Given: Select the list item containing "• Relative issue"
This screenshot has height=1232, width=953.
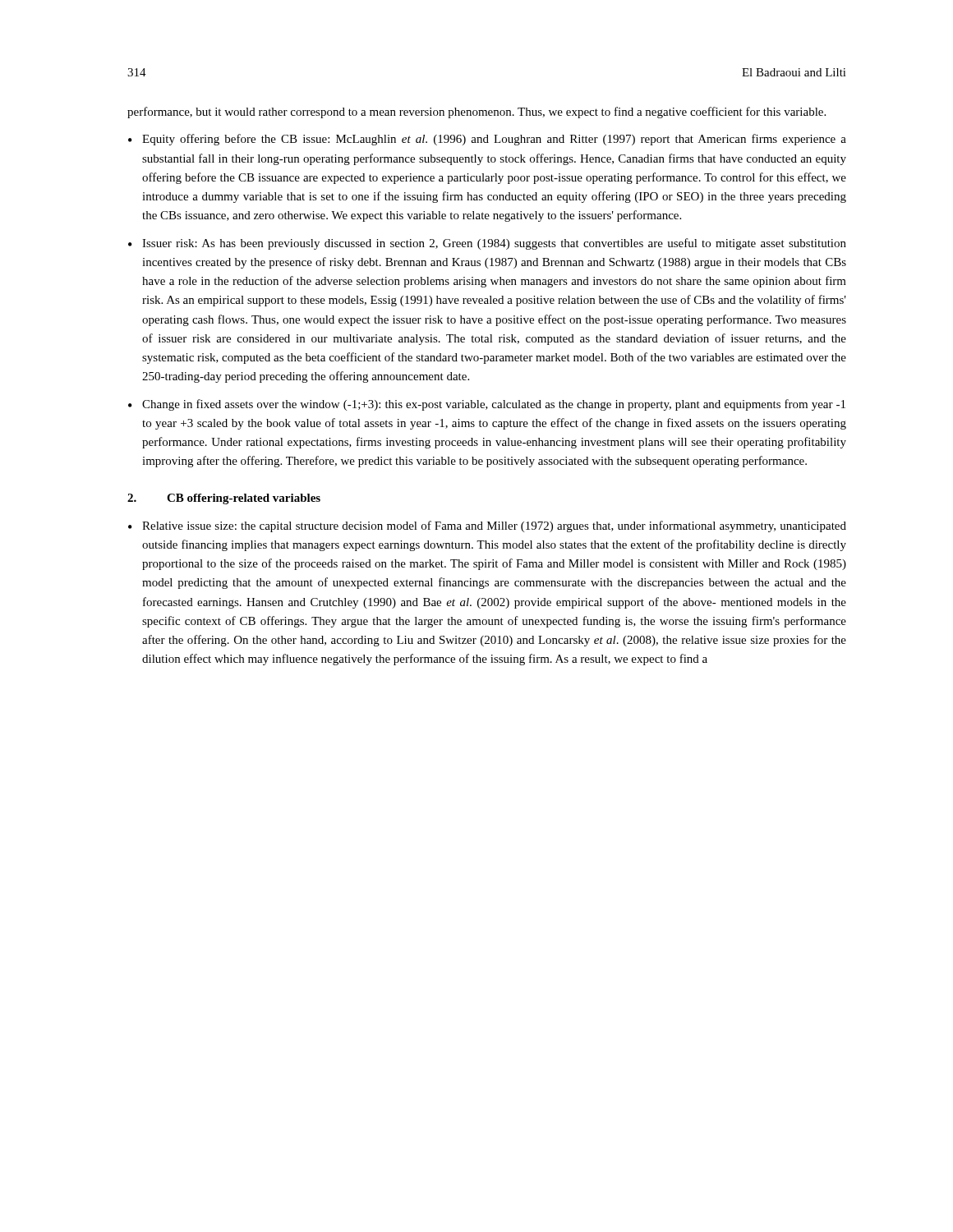Looking at the screenshot, I should click(x=487, y=593).
